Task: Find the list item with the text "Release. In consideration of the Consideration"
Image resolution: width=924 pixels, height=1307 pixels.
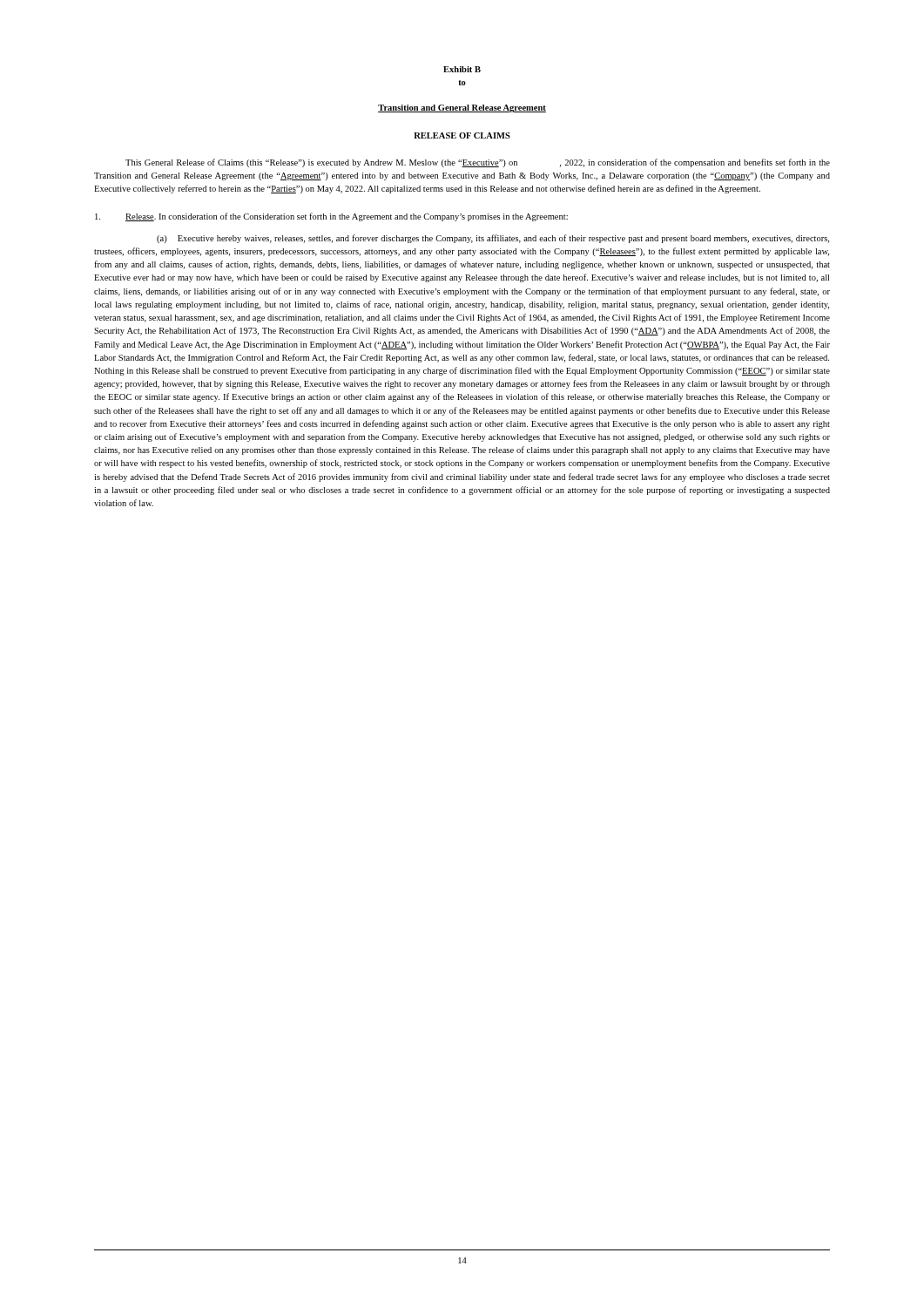Action: tap(462, 216)
